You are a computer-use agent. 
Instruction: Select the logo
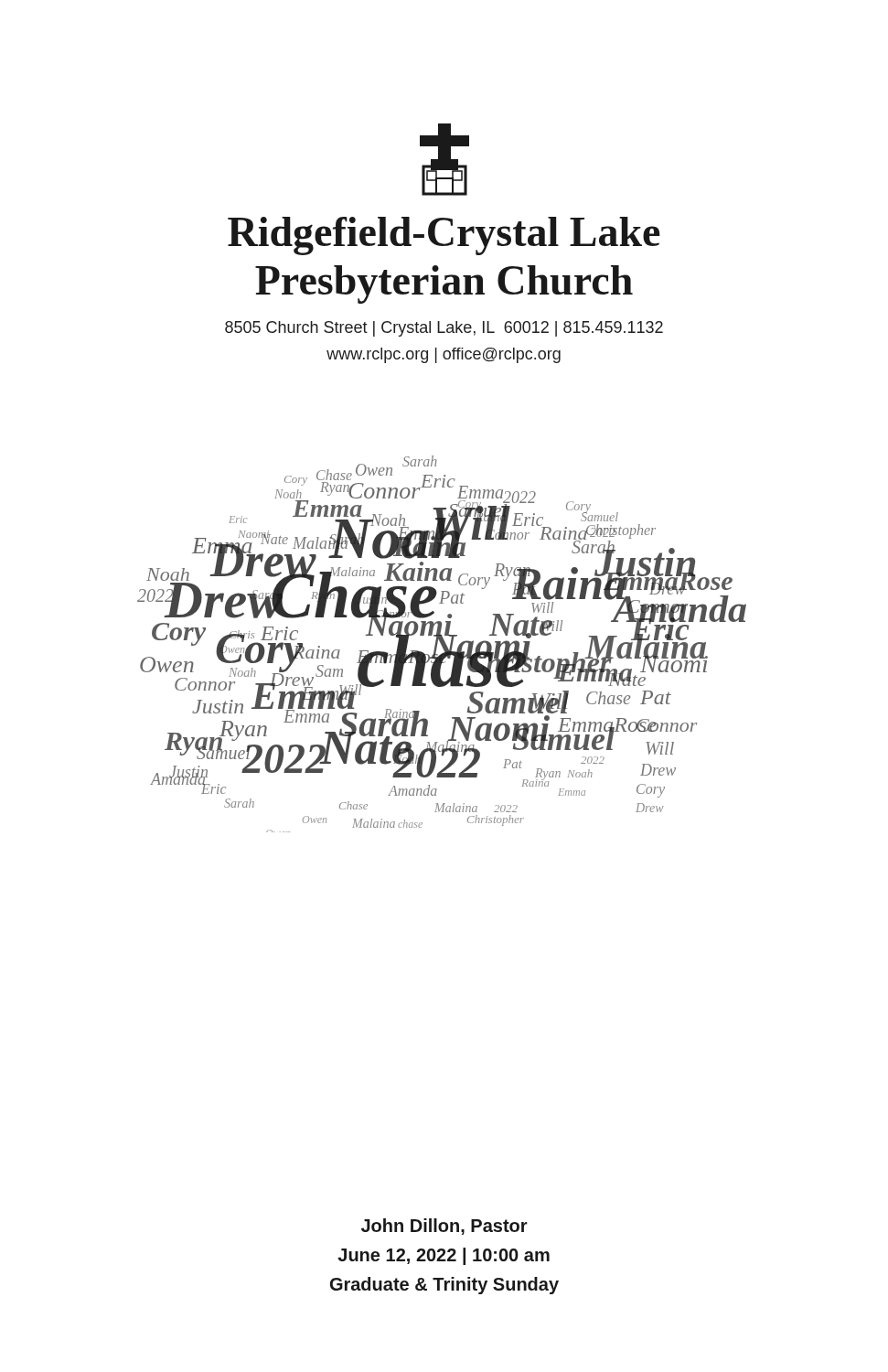[444, 197]
